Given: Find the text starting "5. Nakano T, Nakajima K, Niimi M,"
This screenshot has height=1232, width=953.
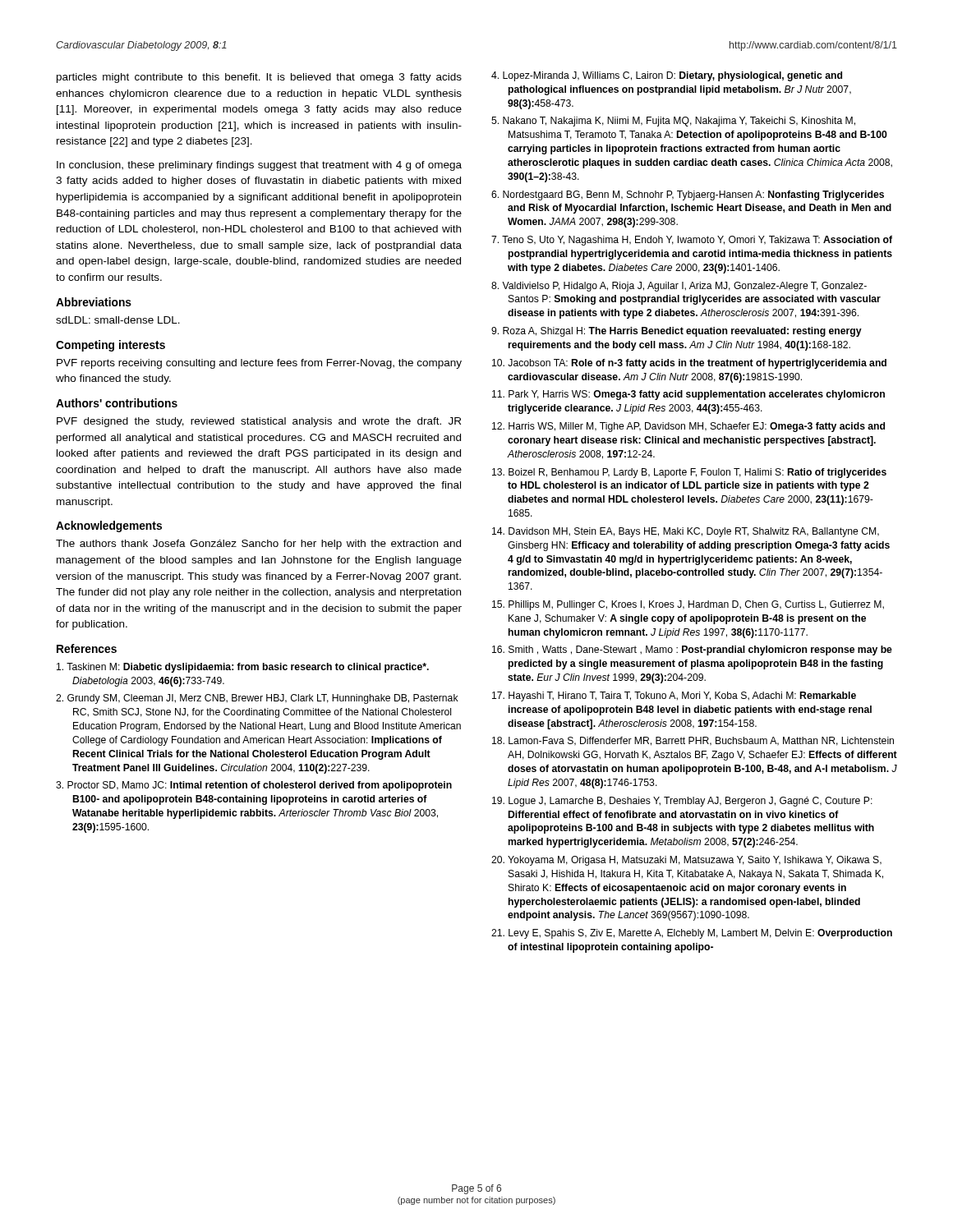Looking at the screenshot, I should [x=692, y=149].
